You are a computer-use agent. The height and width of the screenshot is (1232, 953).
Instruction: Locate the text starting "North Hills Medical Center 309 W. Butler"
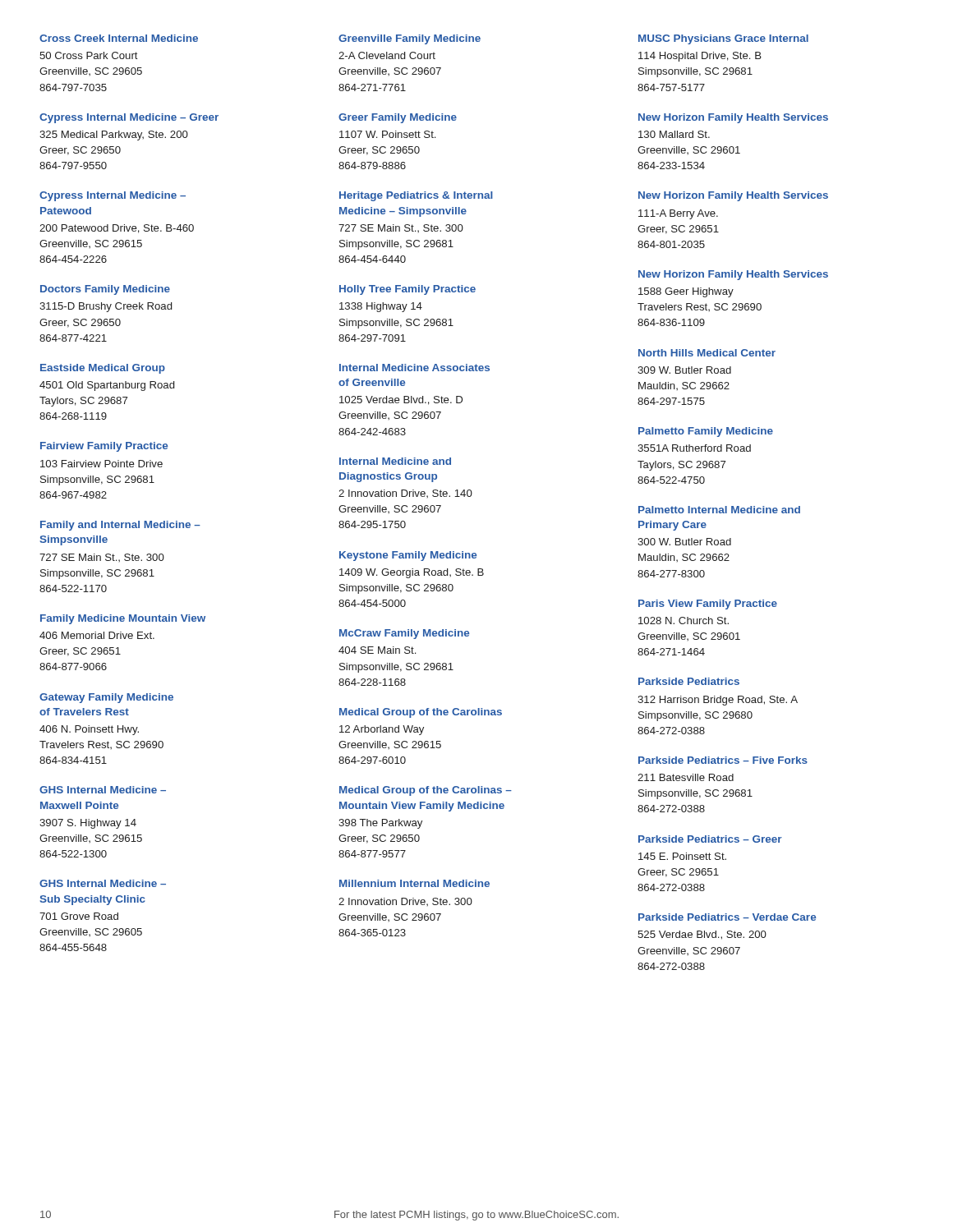coord(707,353)
